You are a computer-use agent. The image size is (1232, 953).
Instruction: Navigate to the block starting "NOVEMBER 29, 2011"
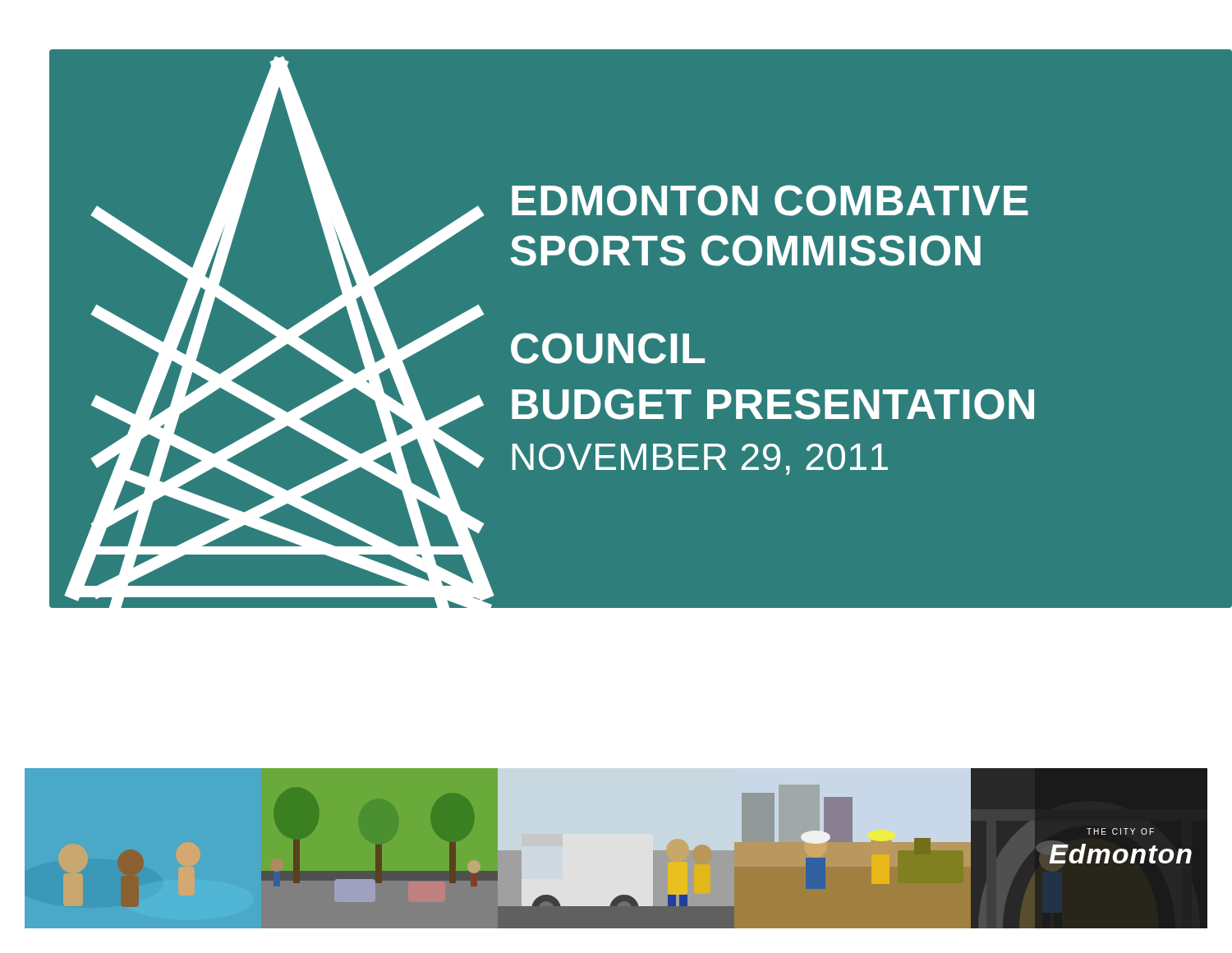700,456
